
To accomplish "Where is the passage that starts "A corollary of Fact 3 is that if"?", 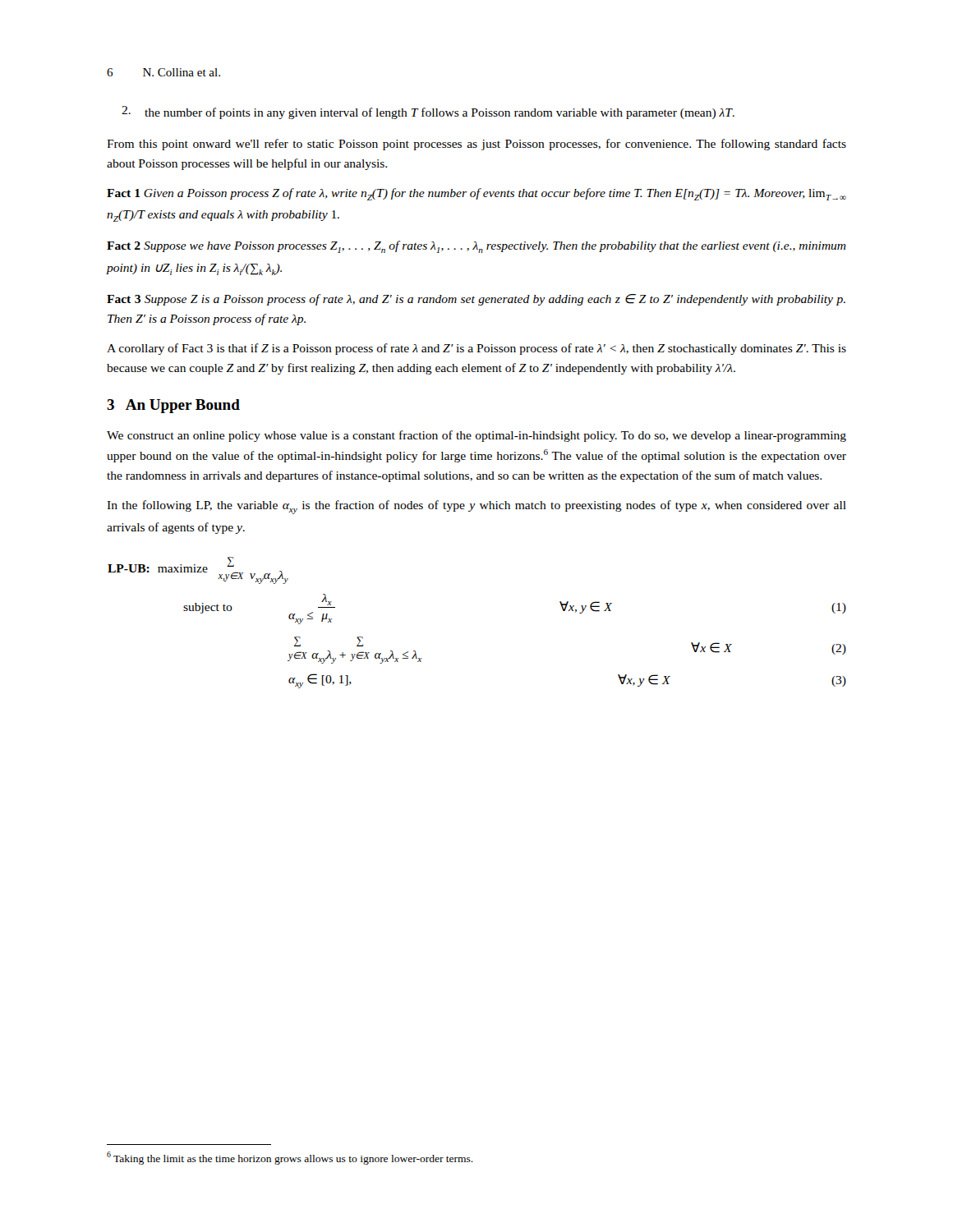I will tap(476, 358).
